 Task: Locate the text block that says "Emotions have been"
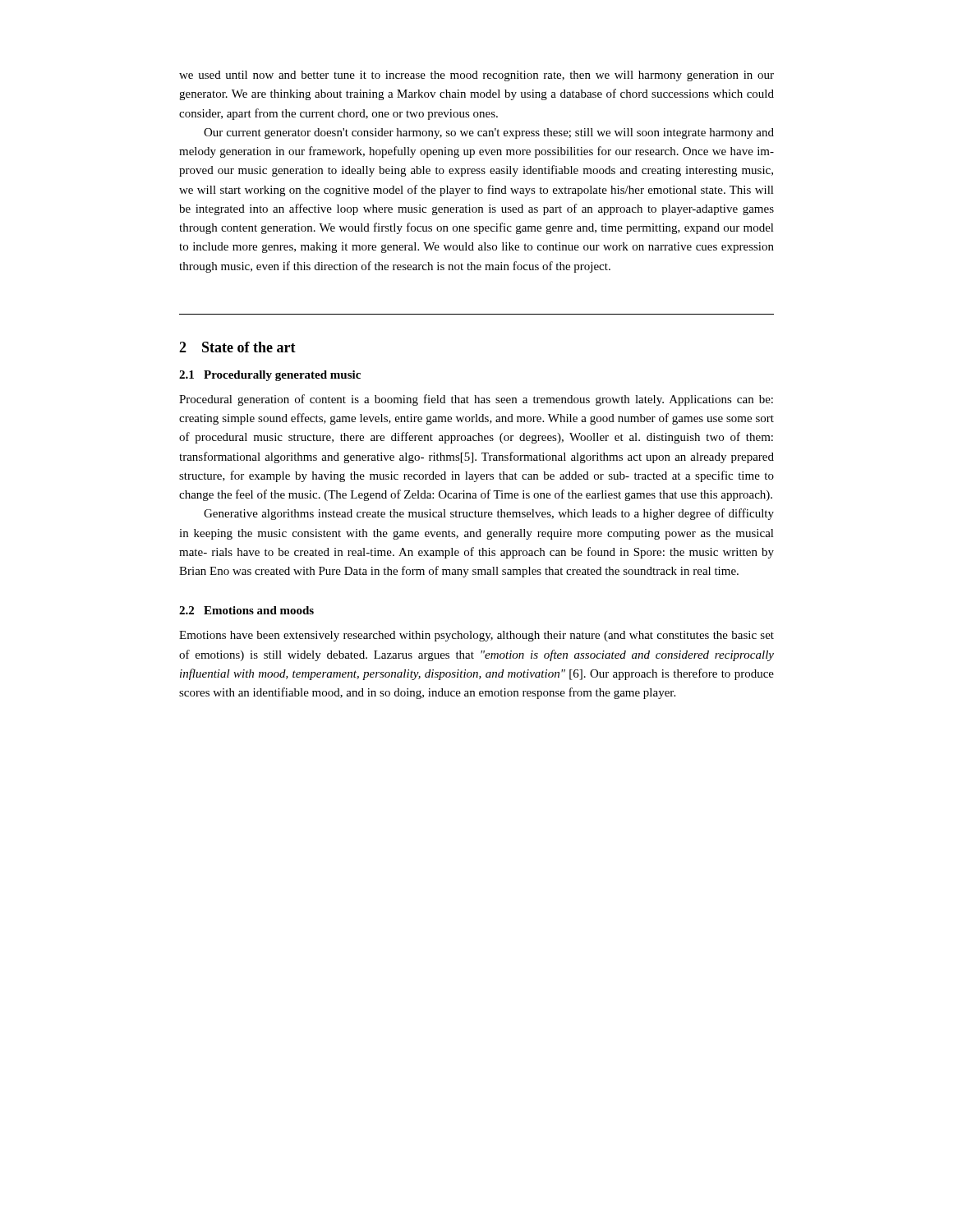coord(476,664)
